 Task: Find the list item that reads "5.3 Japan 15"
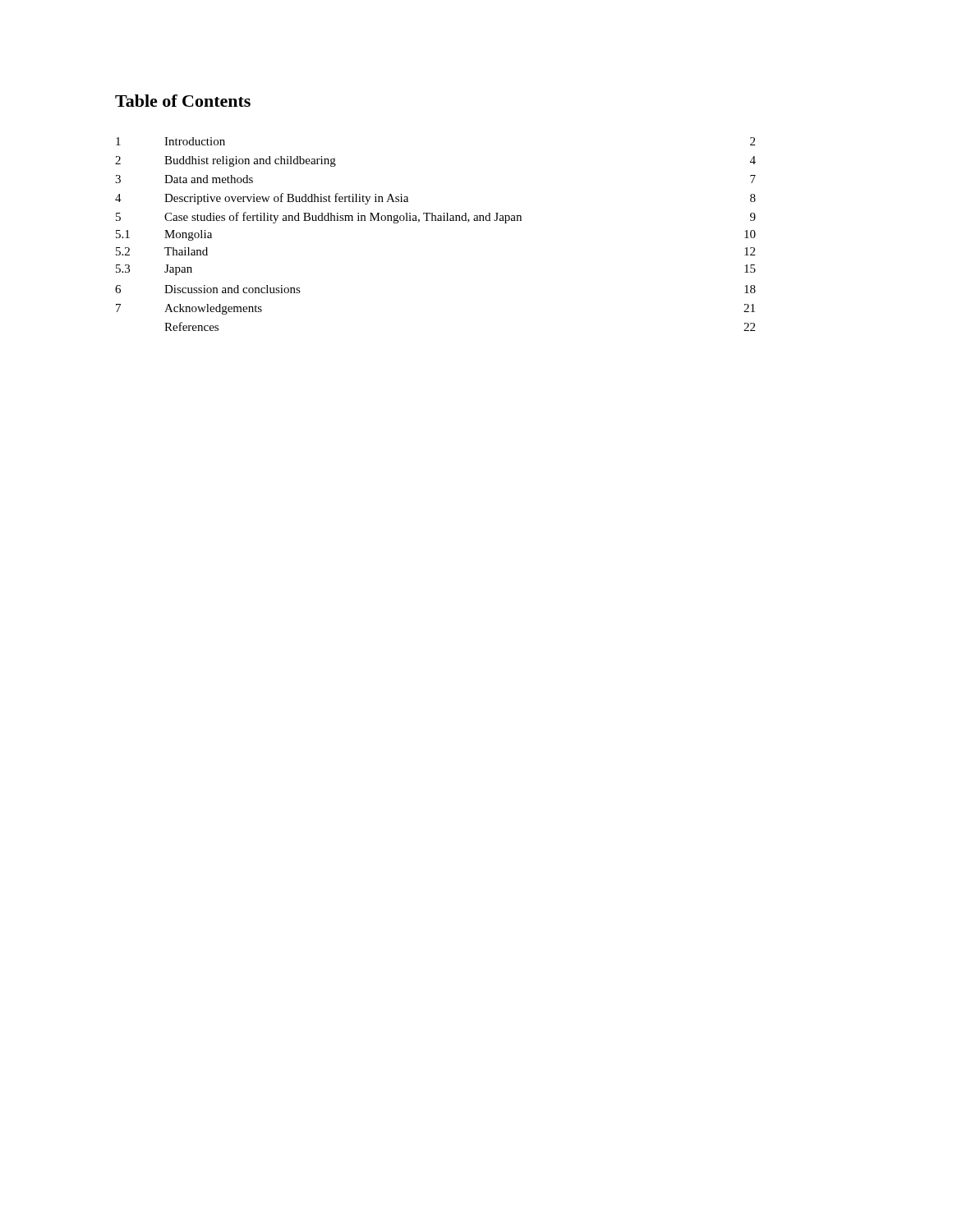pyautogui.click(x=184, y=270)
